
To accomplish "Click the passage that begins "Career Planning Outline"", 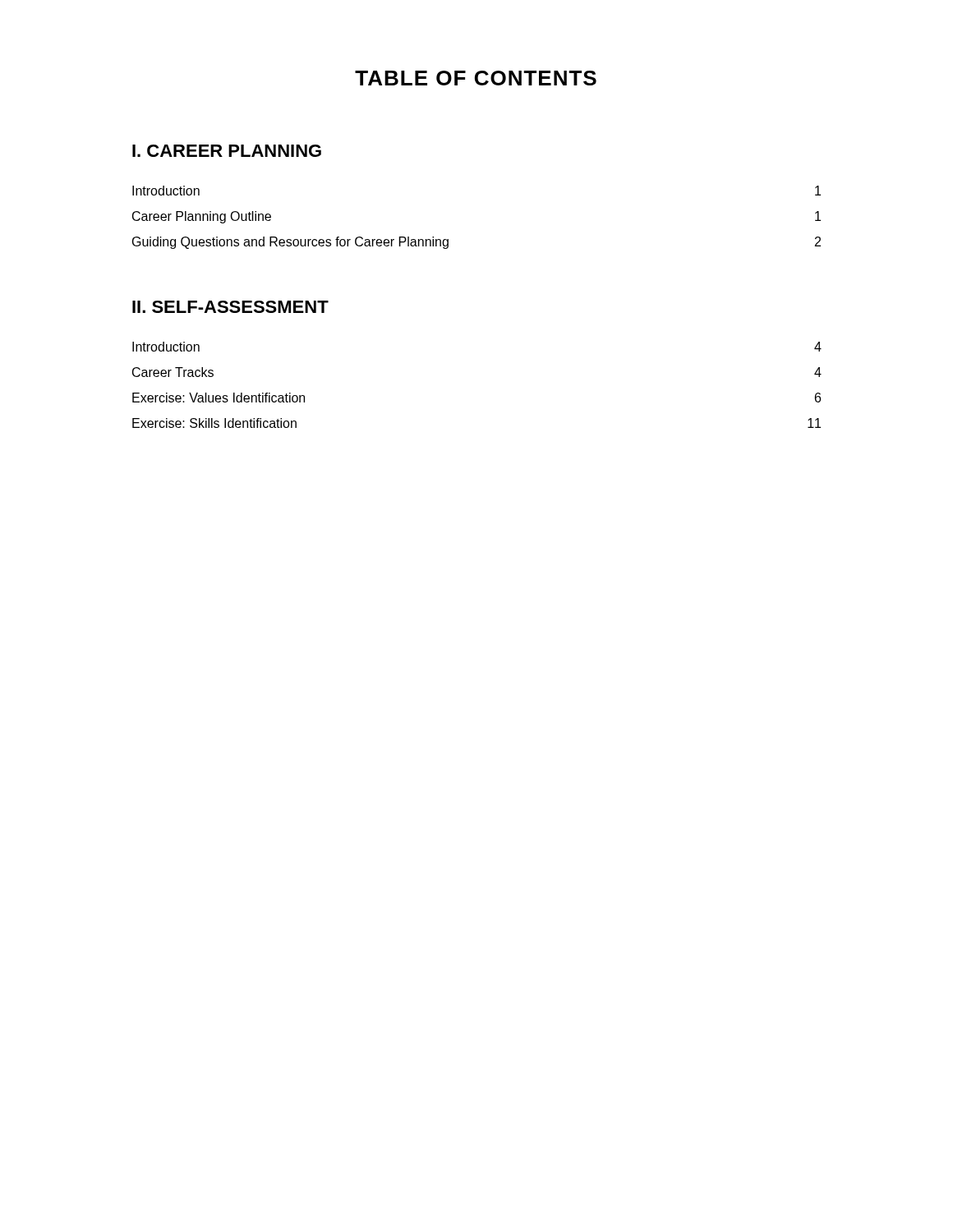I will [x=204, y=216].
